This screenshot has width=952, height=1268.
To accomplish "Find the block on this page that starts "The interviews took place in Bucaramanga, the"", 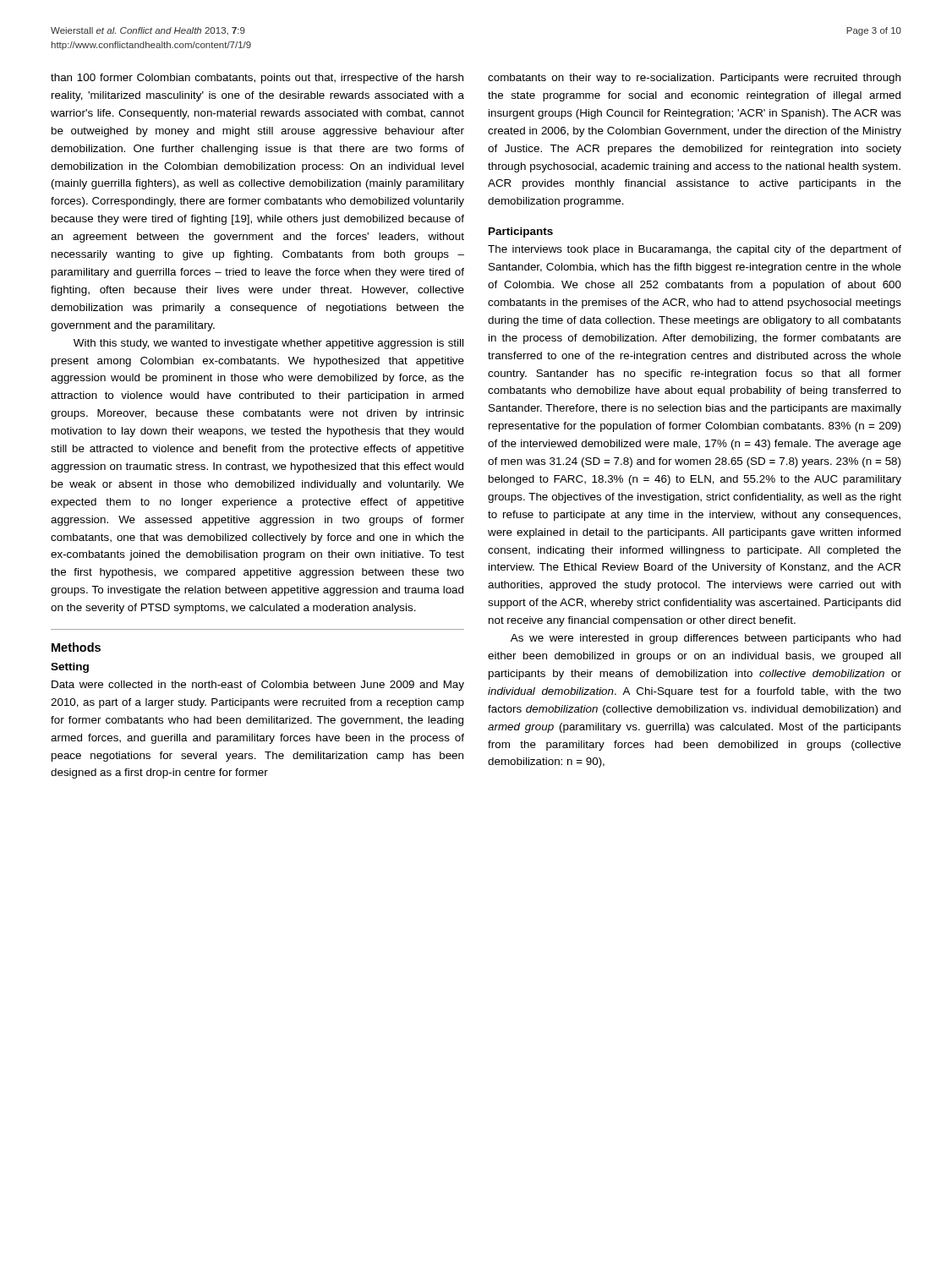I will point(695,435).
